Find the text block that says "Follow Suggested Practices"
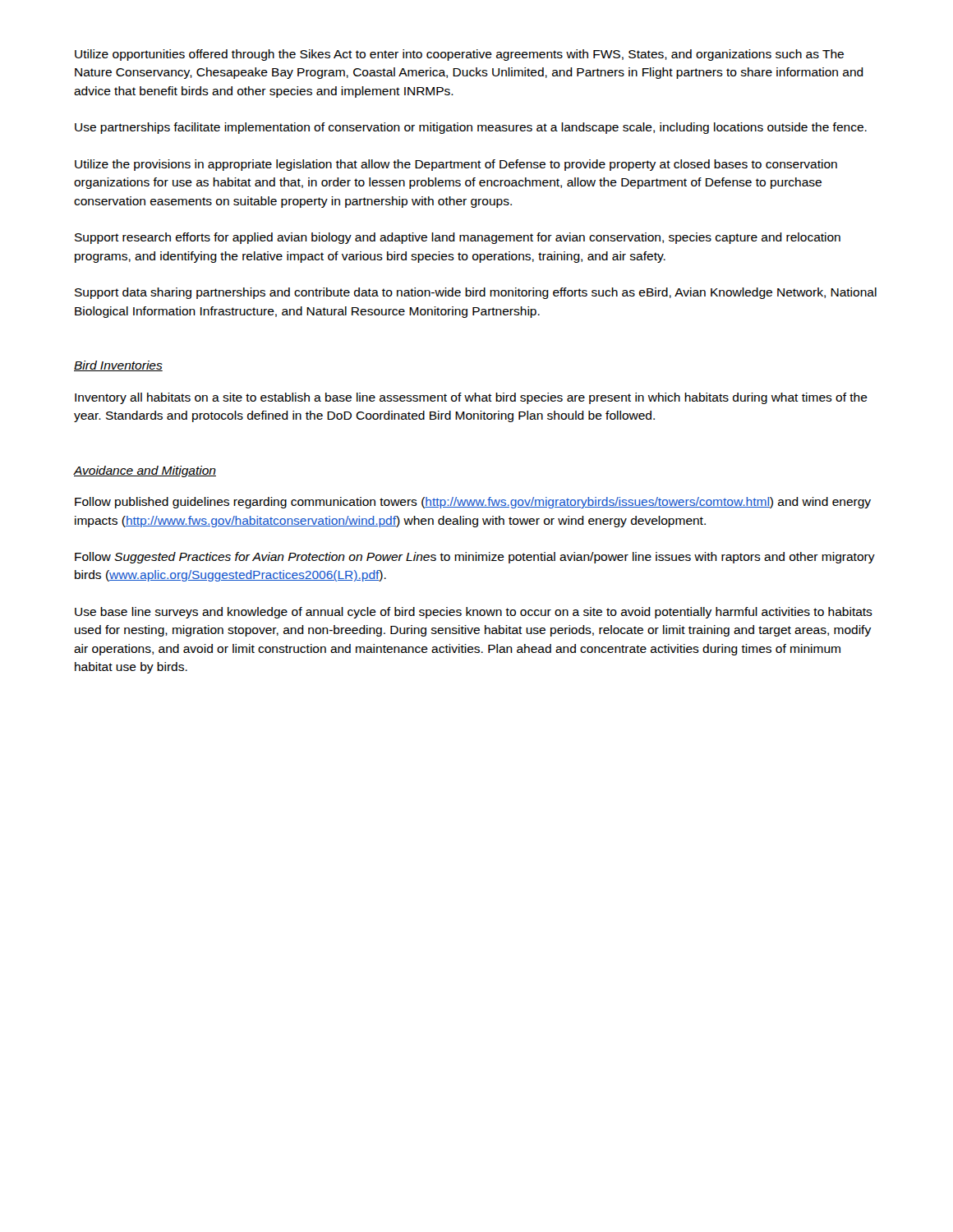Screen dimensions: 1232x953 pyautogui.click(x=474, y=566)
